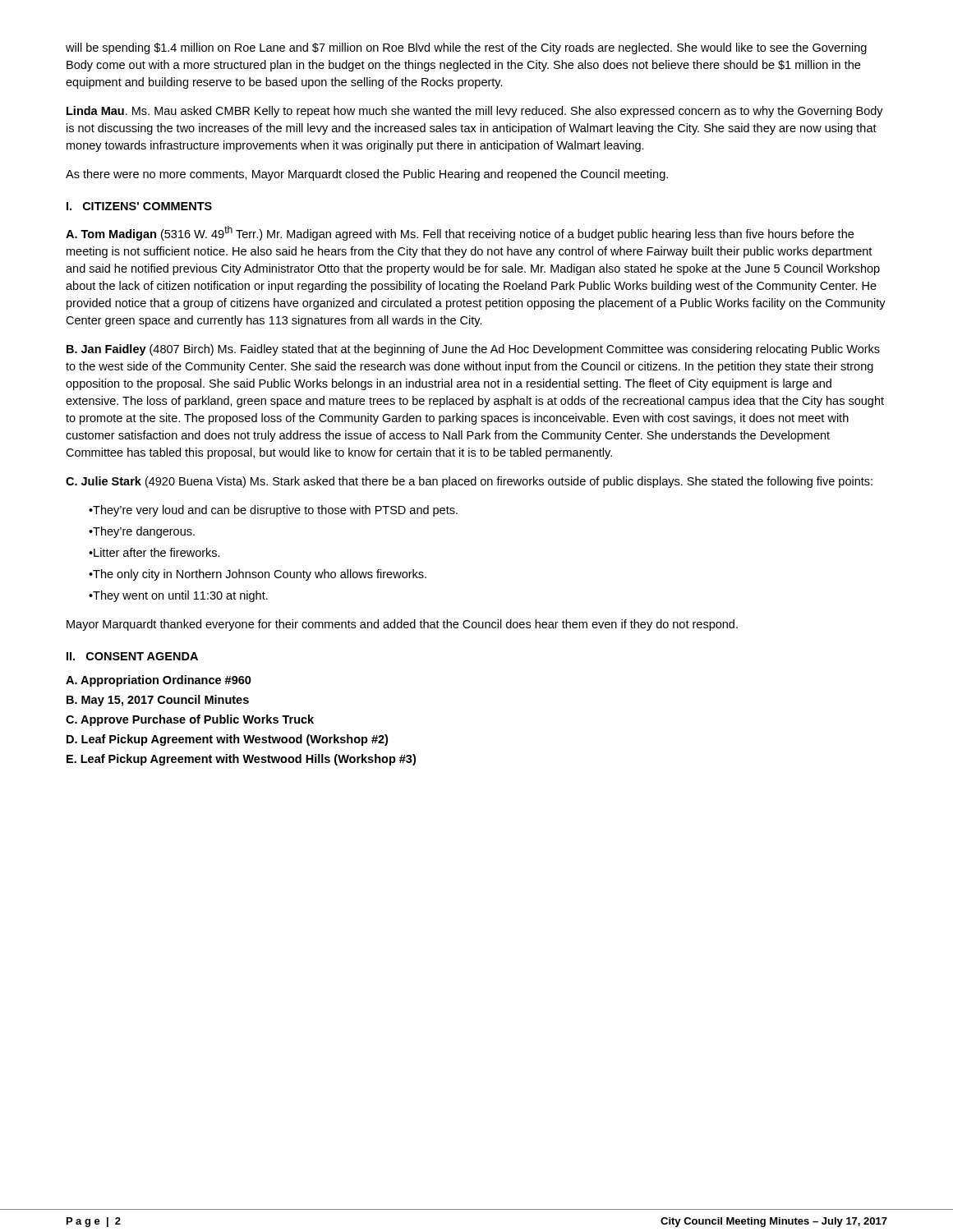Locate the text "• They went on until 11:30 at night."

tap(167, 596)
